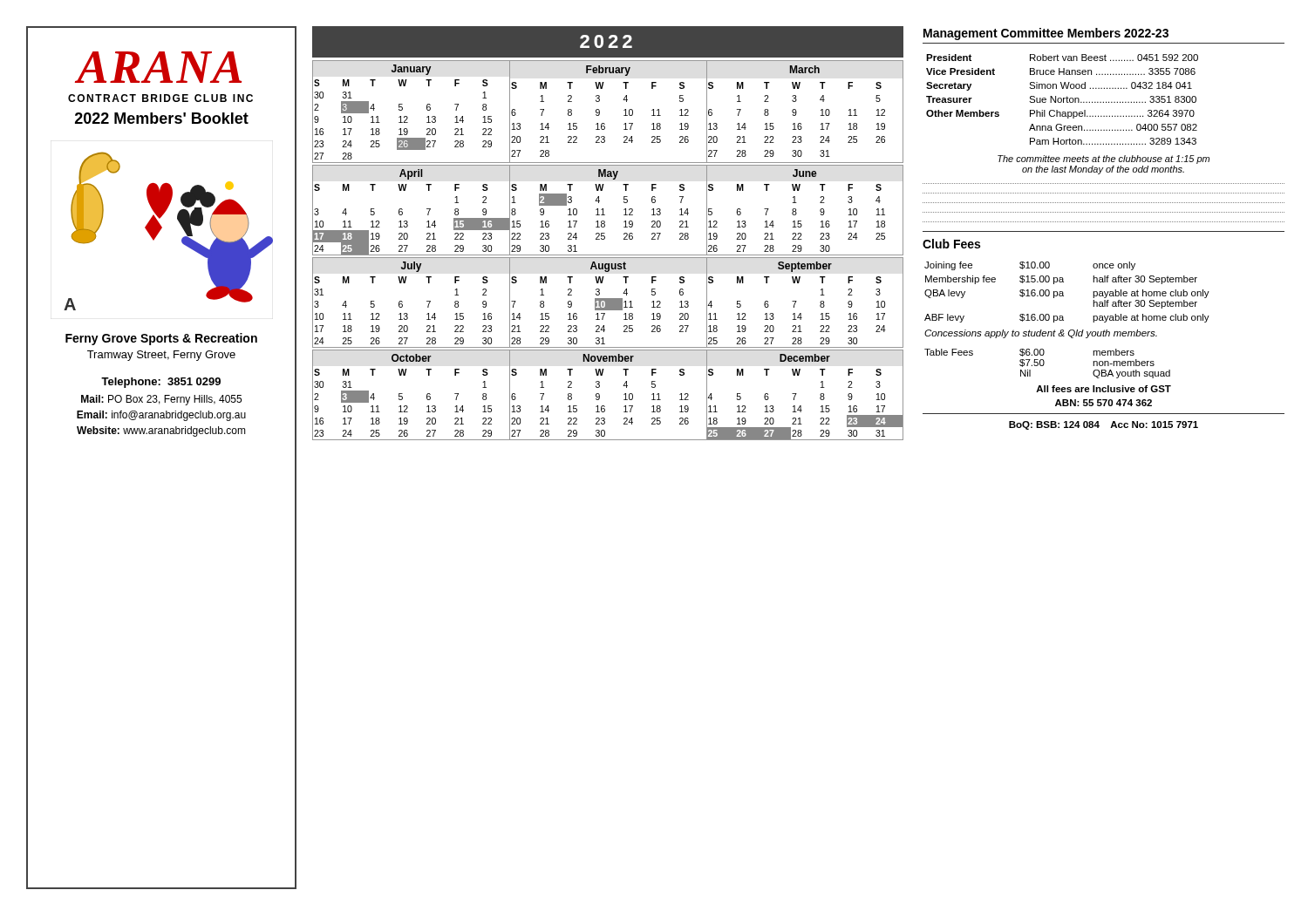Navigate to the text block starting "Ferny Grove Sports"
Image resolution: width=1308 pixels, height=924 pixels.
click(x=161, y=338)
